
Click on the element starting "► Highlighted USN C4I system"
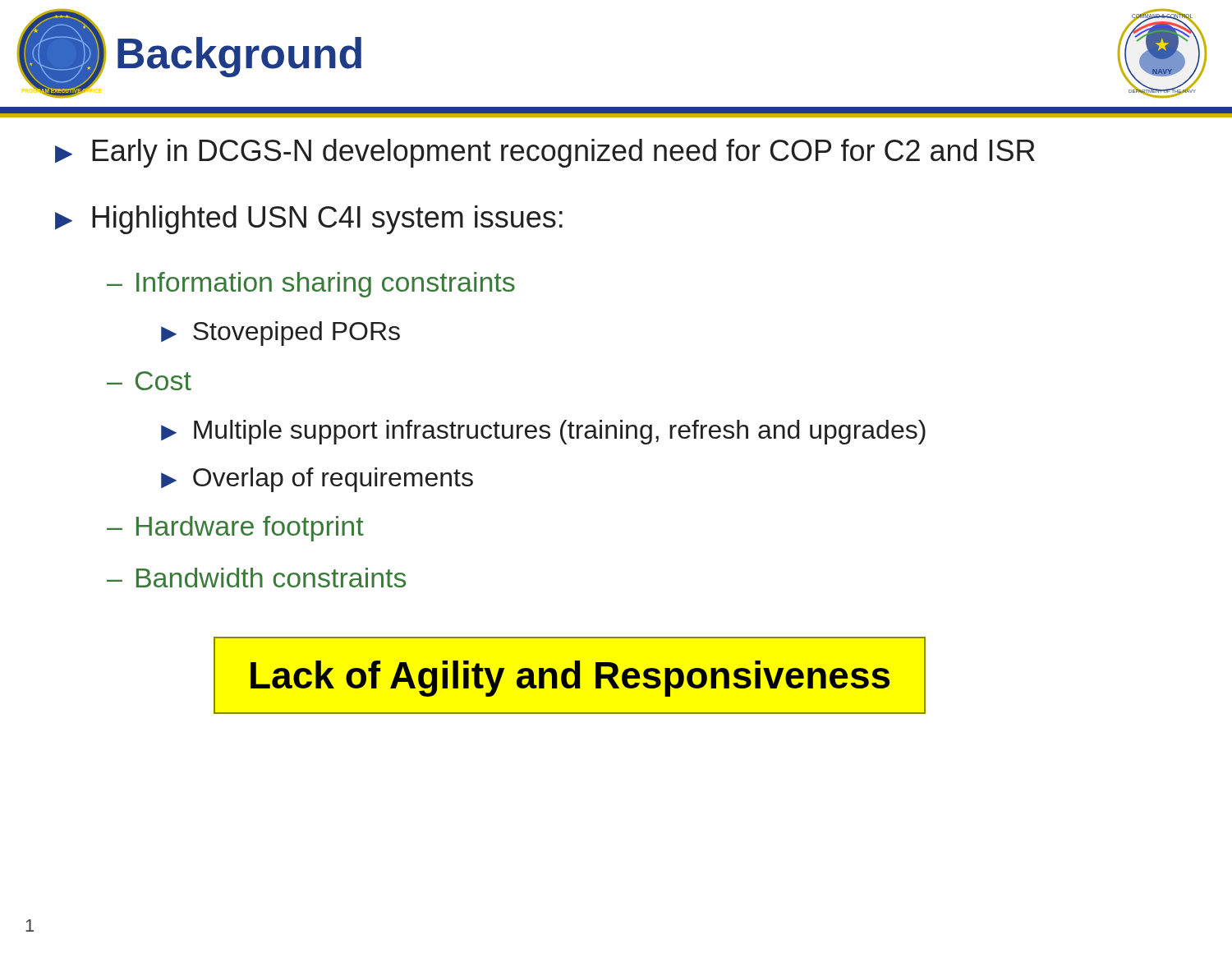(307, 218)
